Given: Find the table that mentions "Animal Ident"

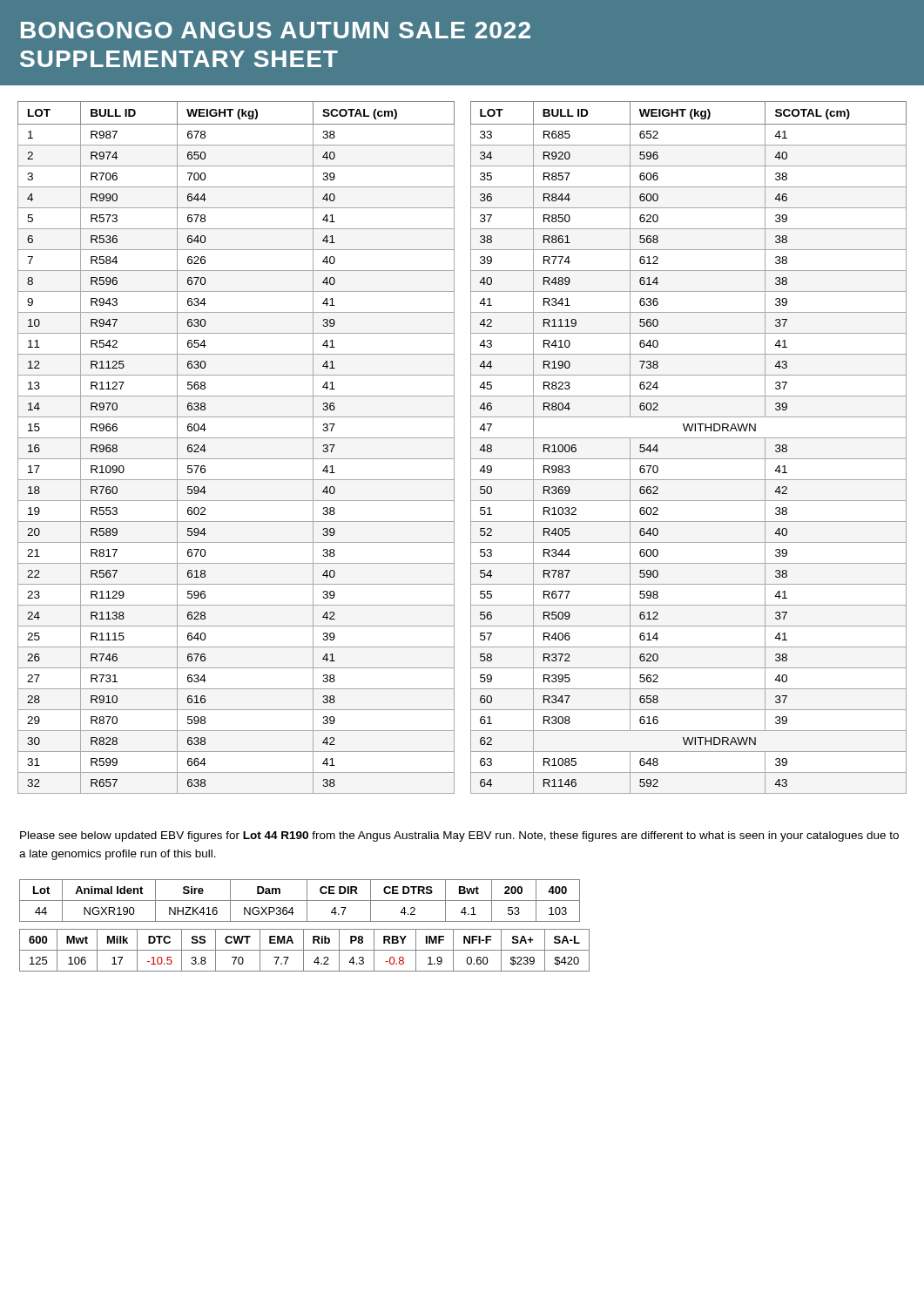Looking at the screenshot, I should (462, 900).
